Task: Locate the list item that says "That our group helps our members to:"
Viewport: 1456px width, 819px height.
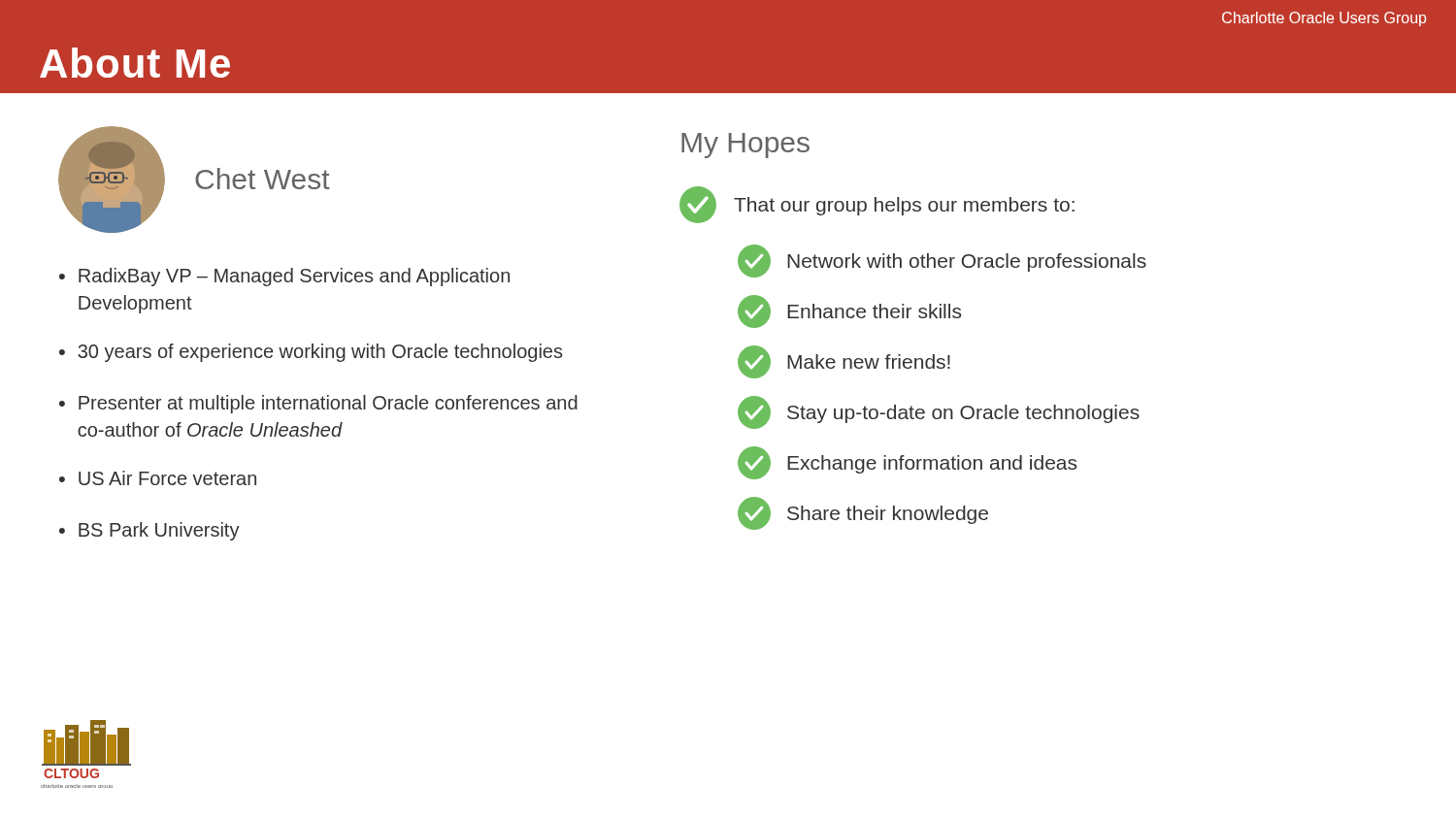Action: coord(878,205)
